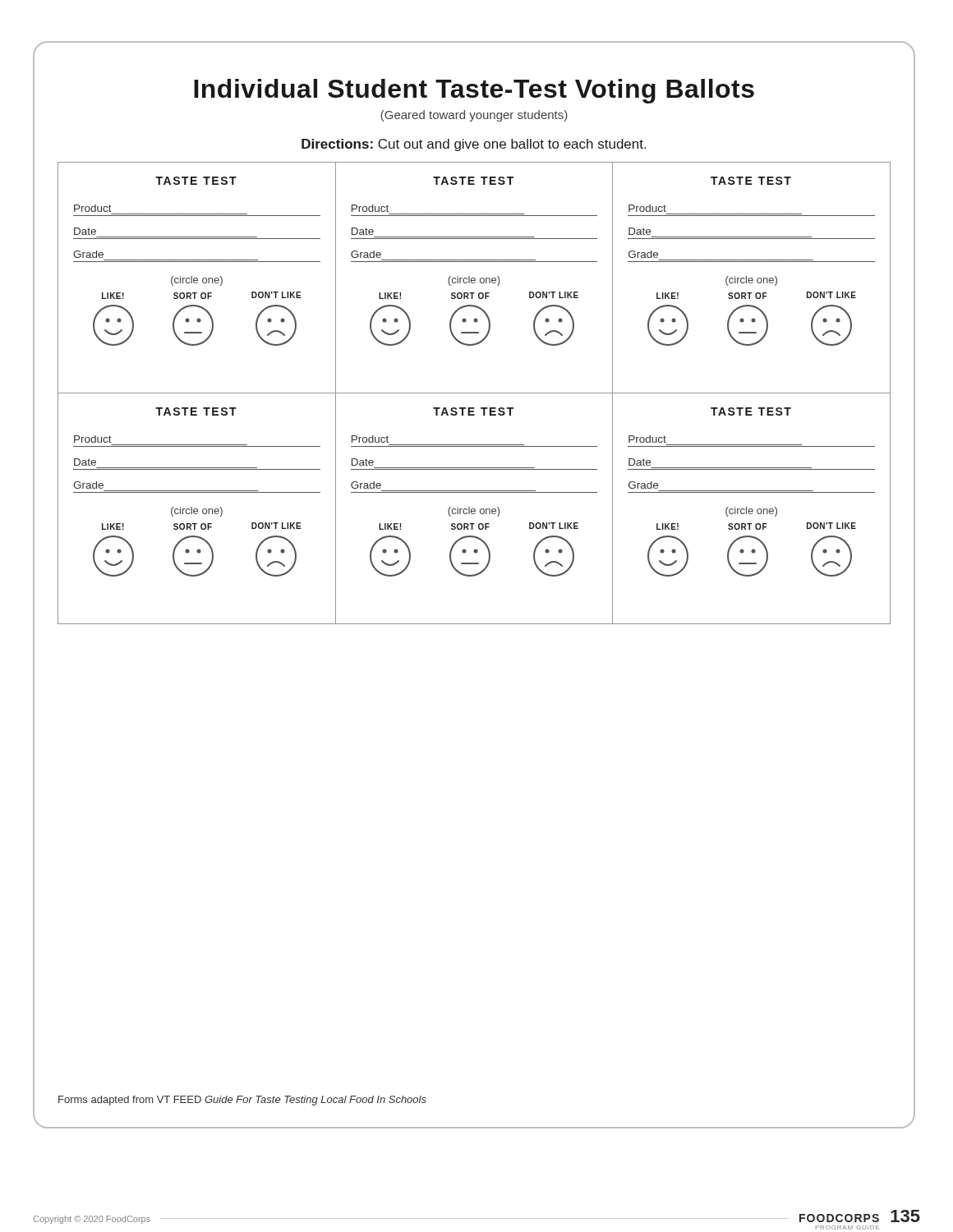Point to the passage starting "Individual Student Taste-Test"
The height and width of the screenshot is (1232, 953).
474,89
